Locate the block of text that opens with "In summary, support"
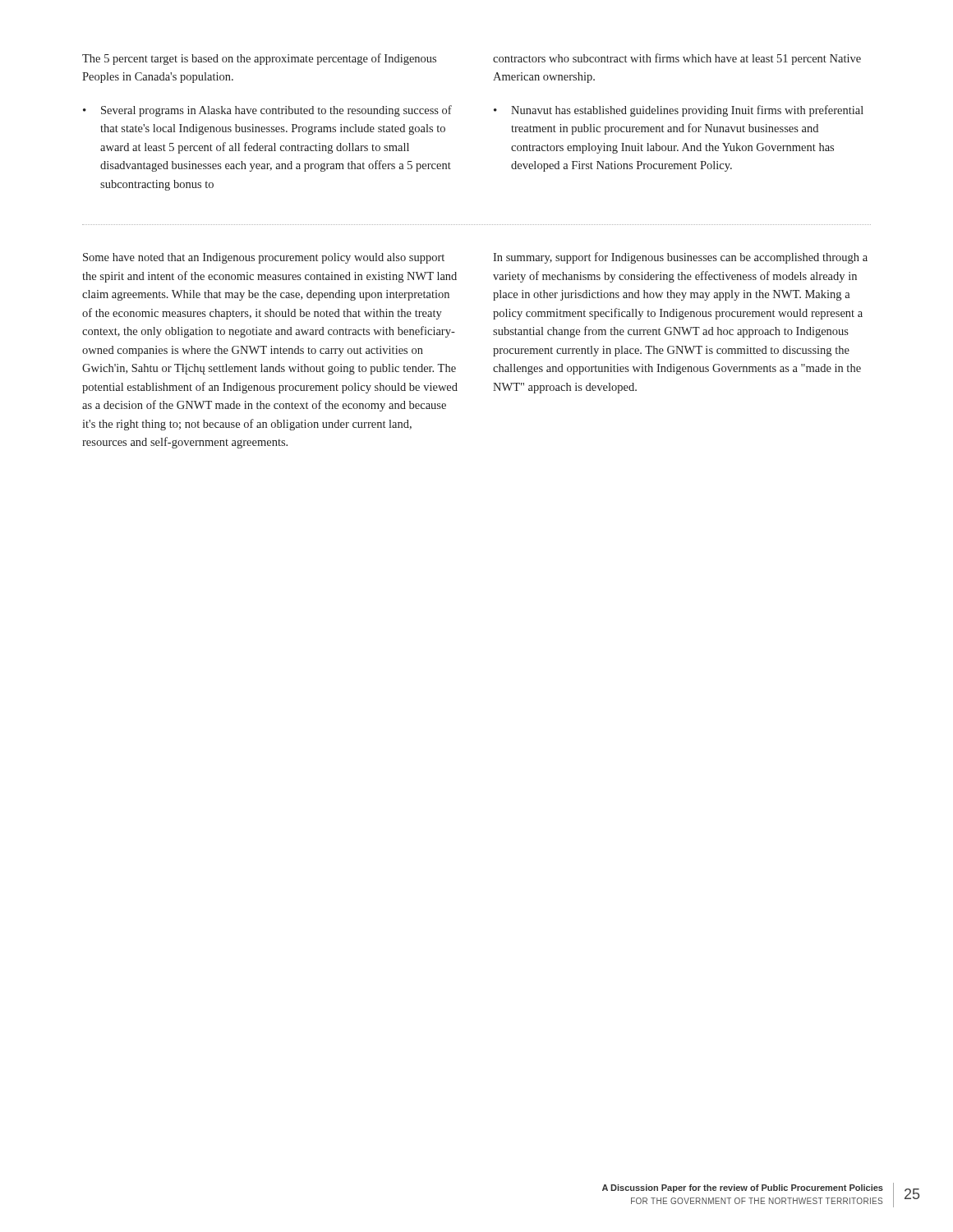This screenshot has height=1232, width=953. (682, 322)
